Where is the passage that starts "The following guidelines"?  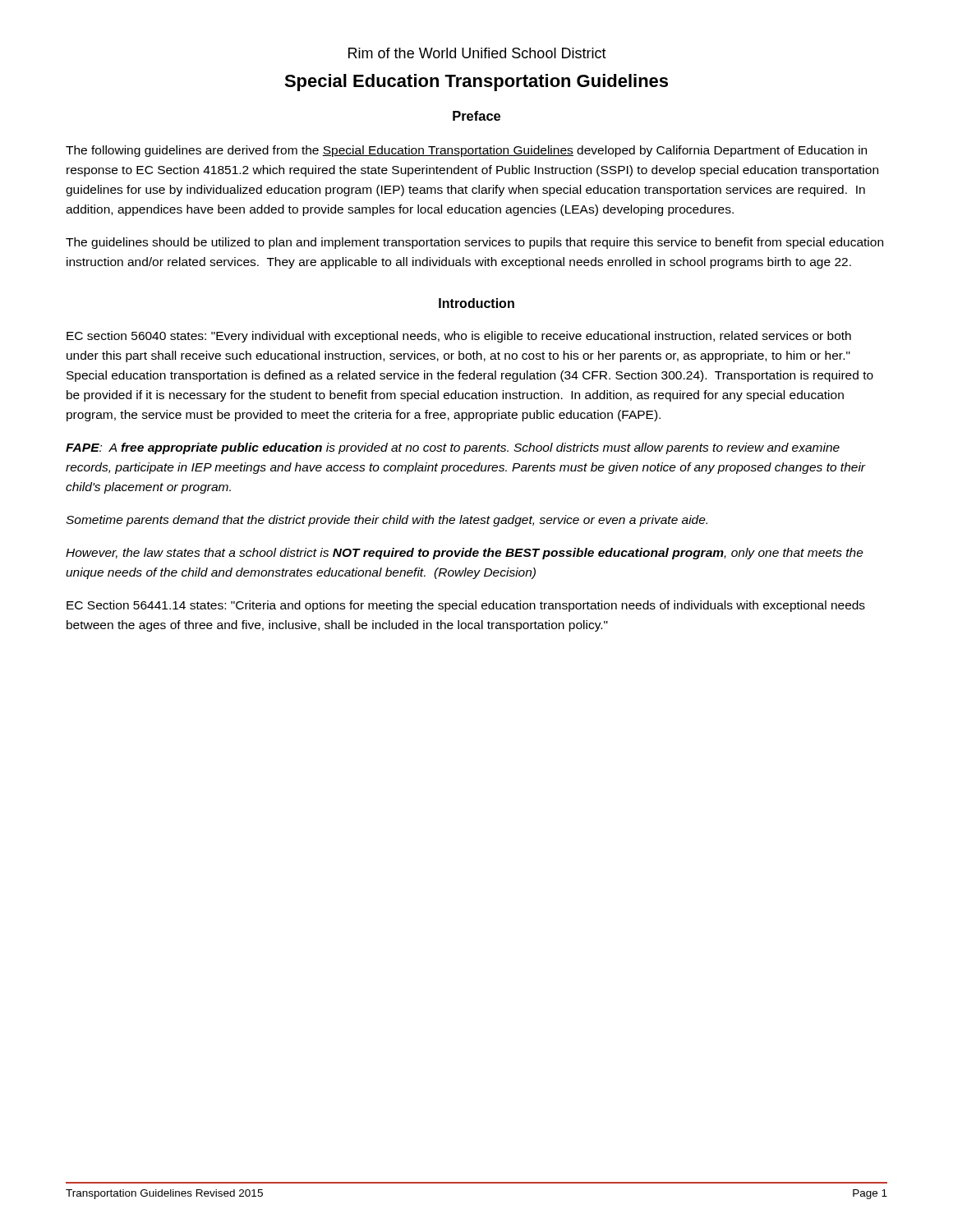click(x=472, y=180)
